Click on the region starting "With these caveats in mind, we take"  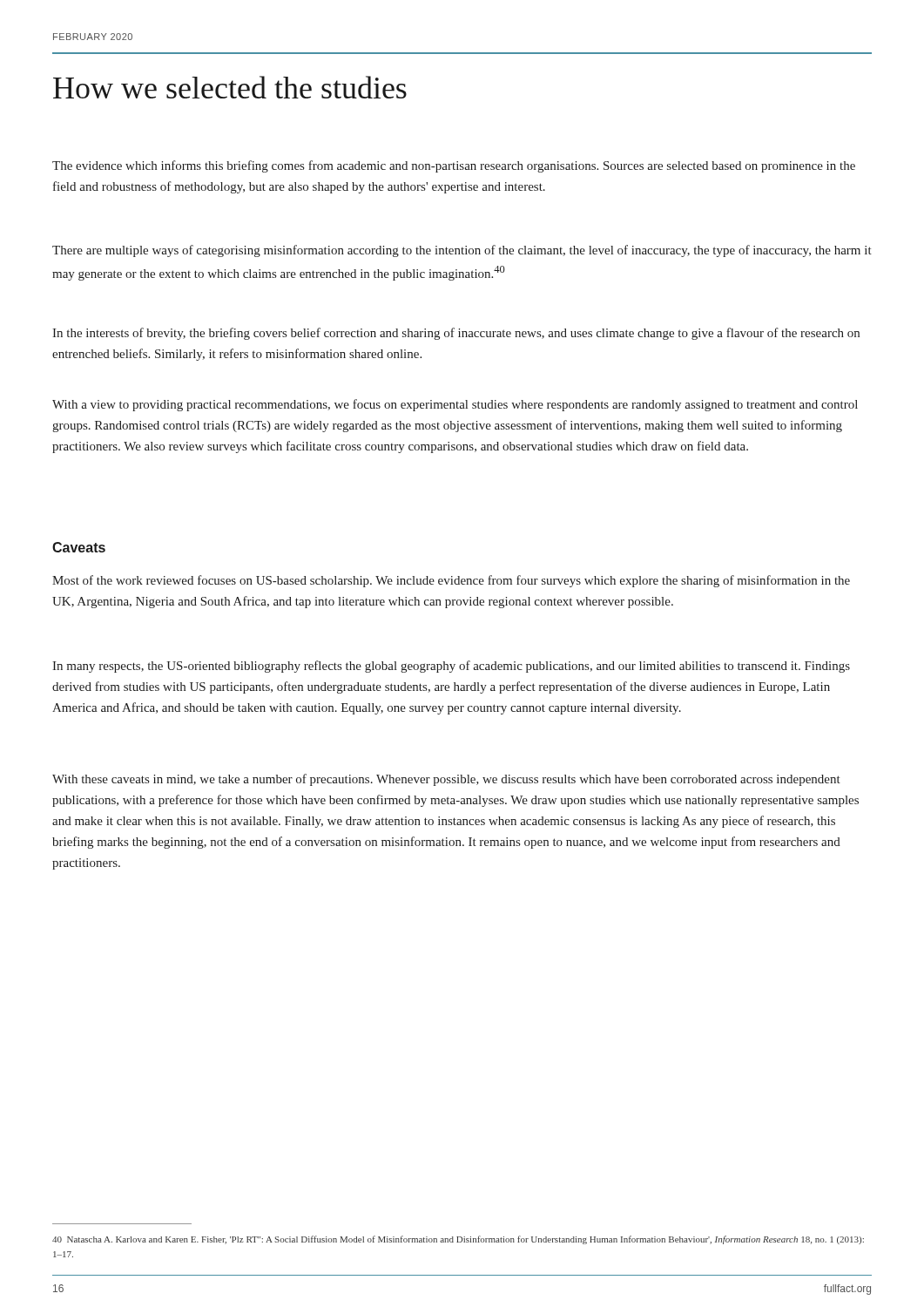pyautogui.click(x=456, y=821)
